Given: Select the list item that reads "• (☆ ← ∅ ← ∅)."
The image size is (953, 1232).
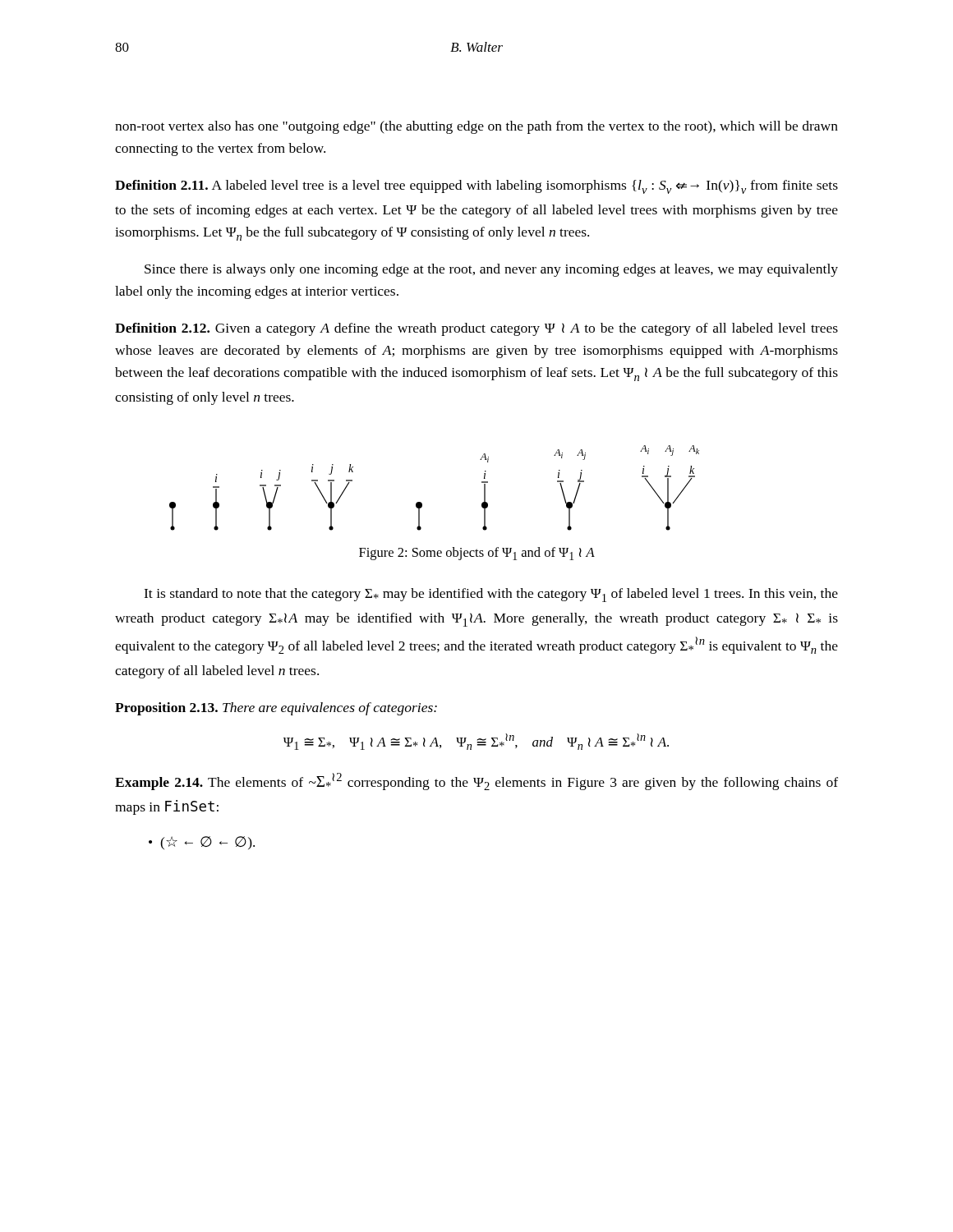Looking at the screenshot, I should pos(202,842).
